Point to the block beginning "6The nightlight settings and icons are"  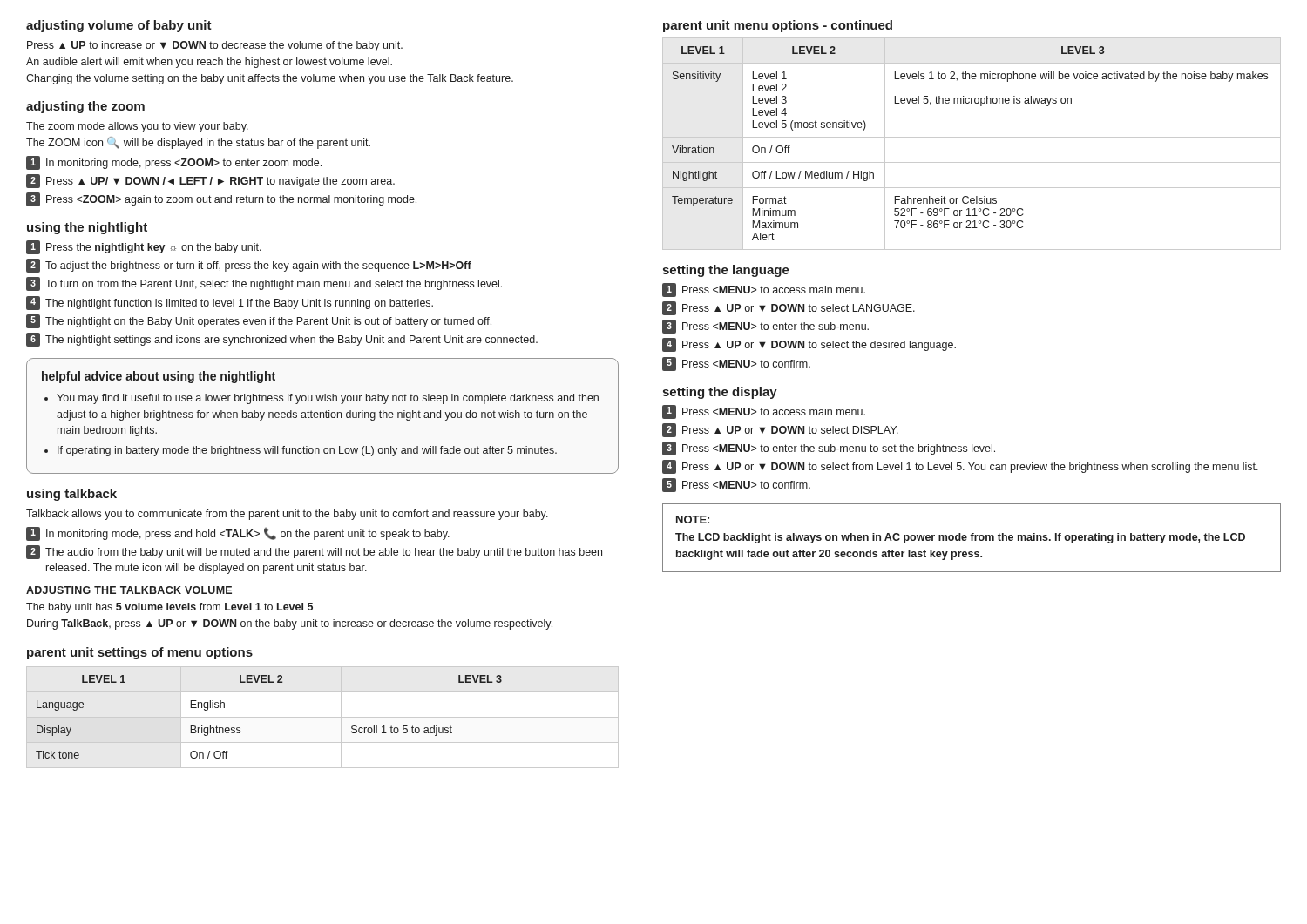pyautogui.click(x=282, y=339)
